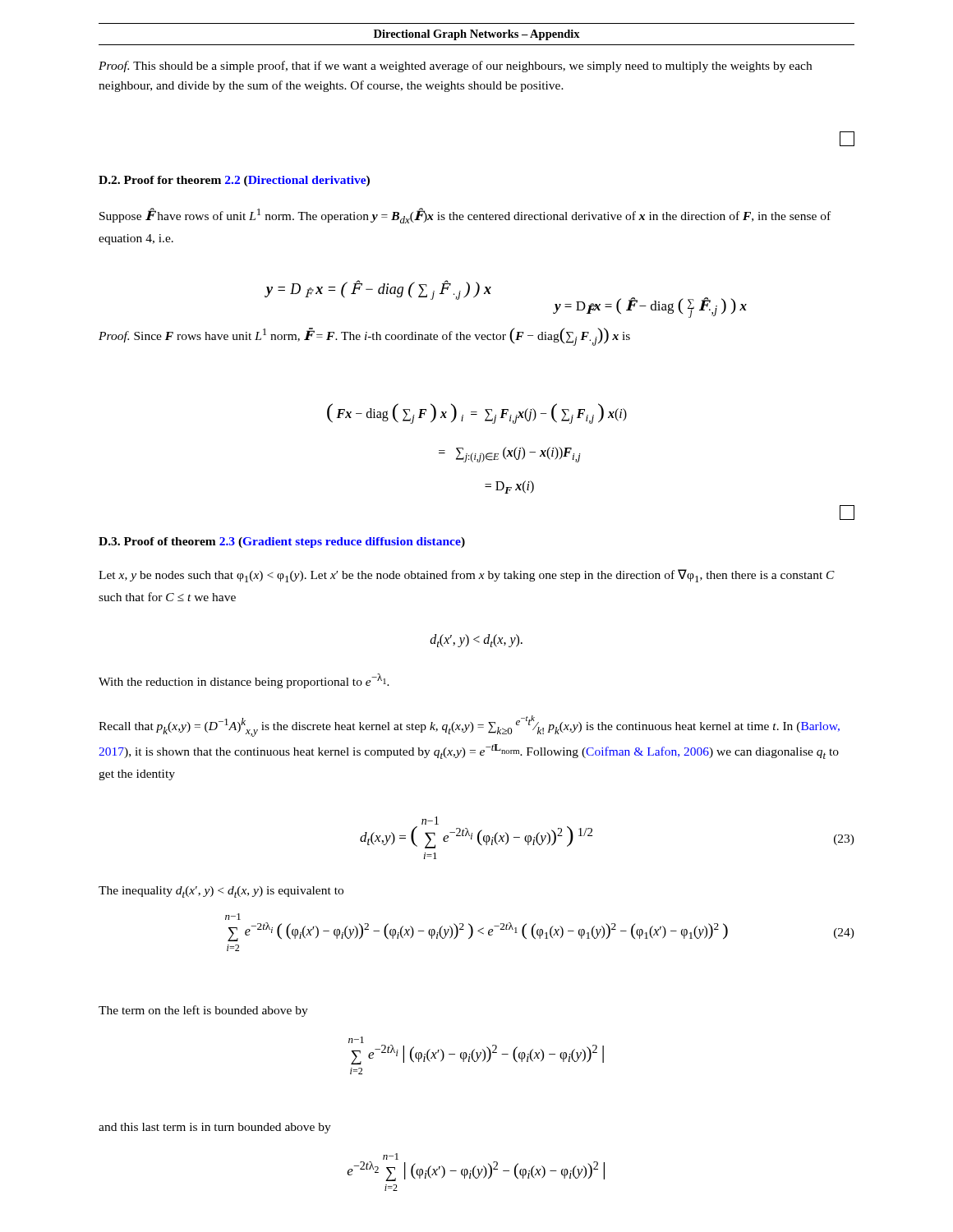Locate the text block that says "The term on the"

[203, 1010]
